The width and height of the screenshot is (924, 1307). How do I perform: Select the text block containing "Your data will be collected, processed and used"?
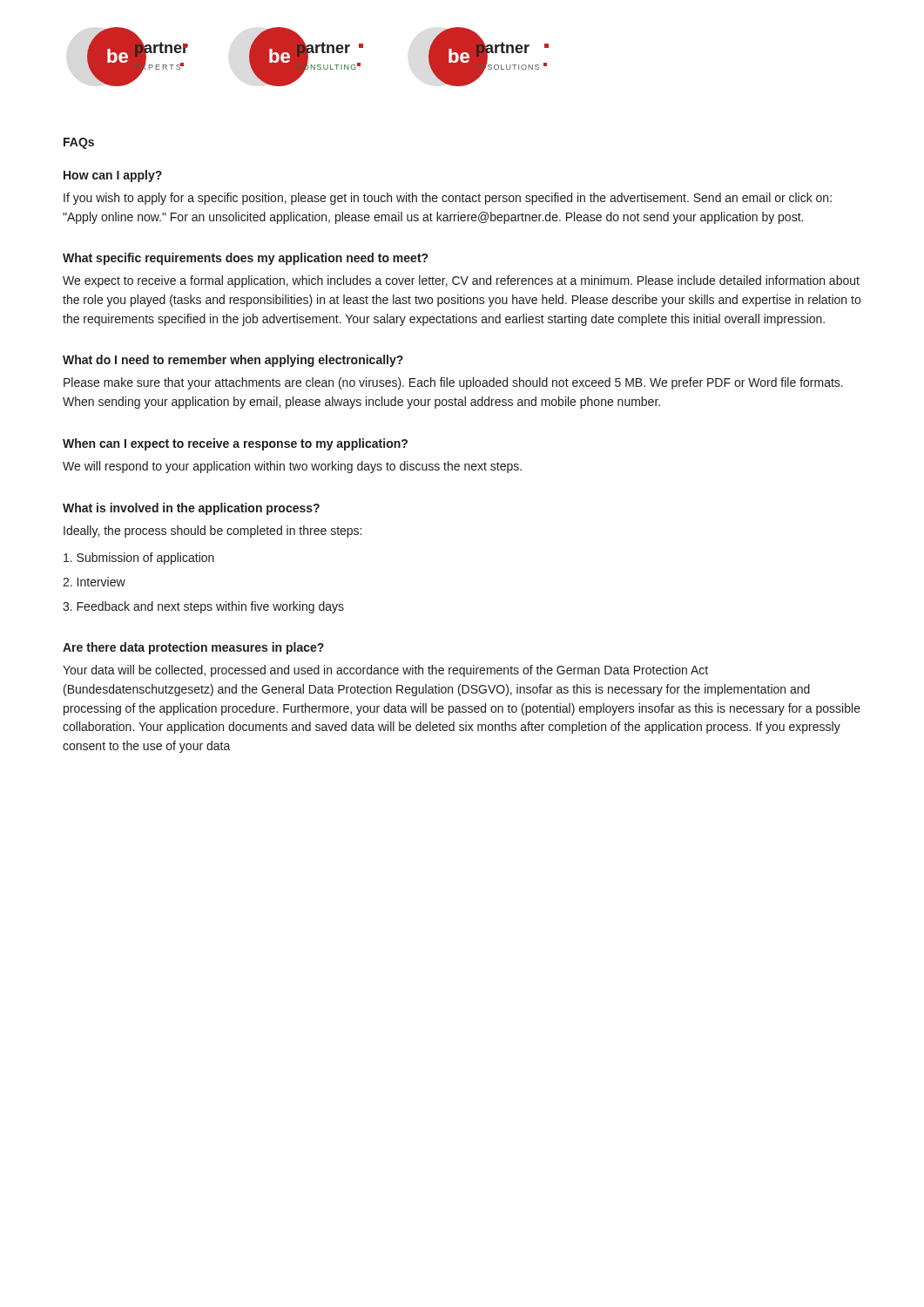(462, 708)
